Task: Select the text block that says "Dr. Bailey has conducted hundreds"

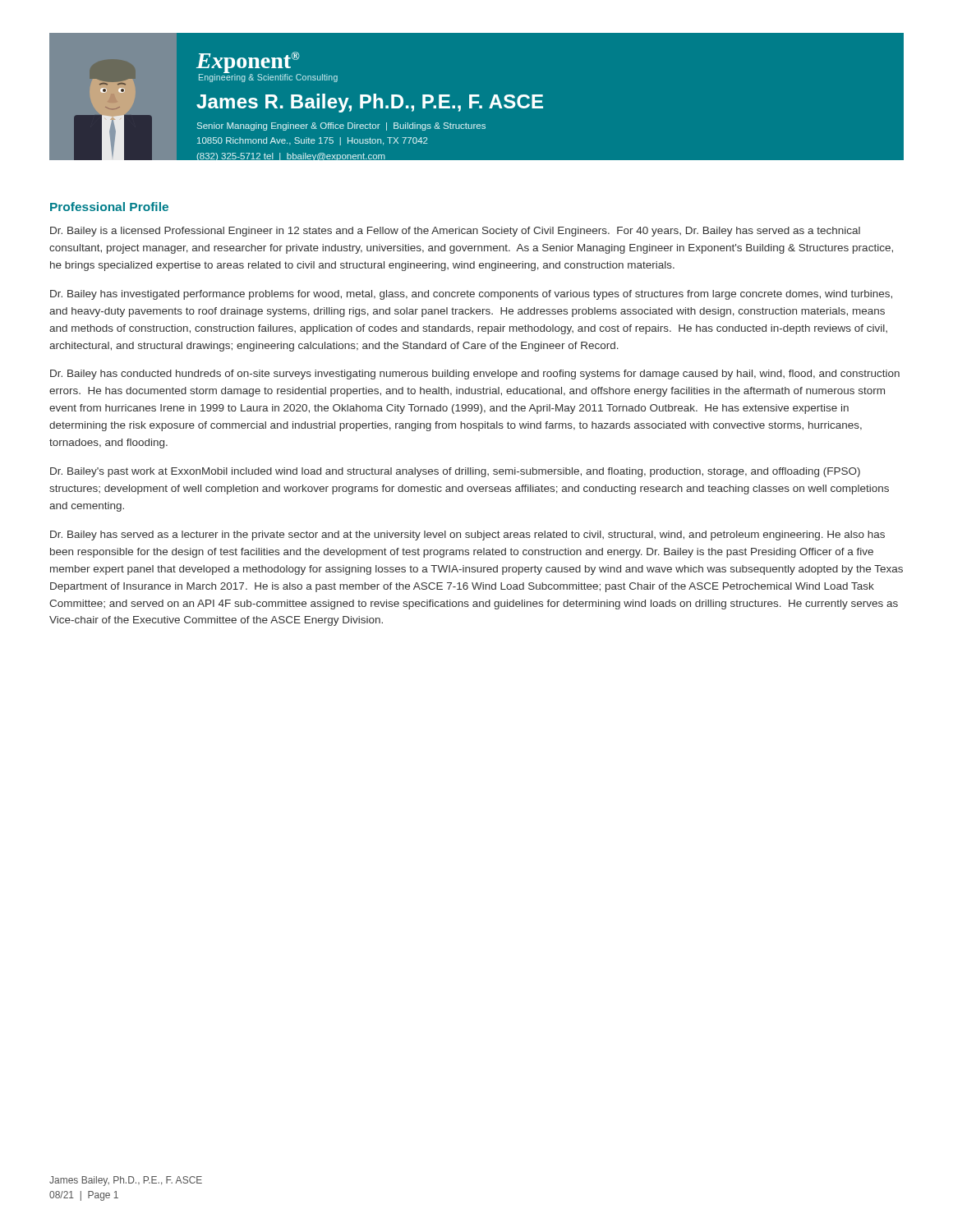Action: (475, 408)
